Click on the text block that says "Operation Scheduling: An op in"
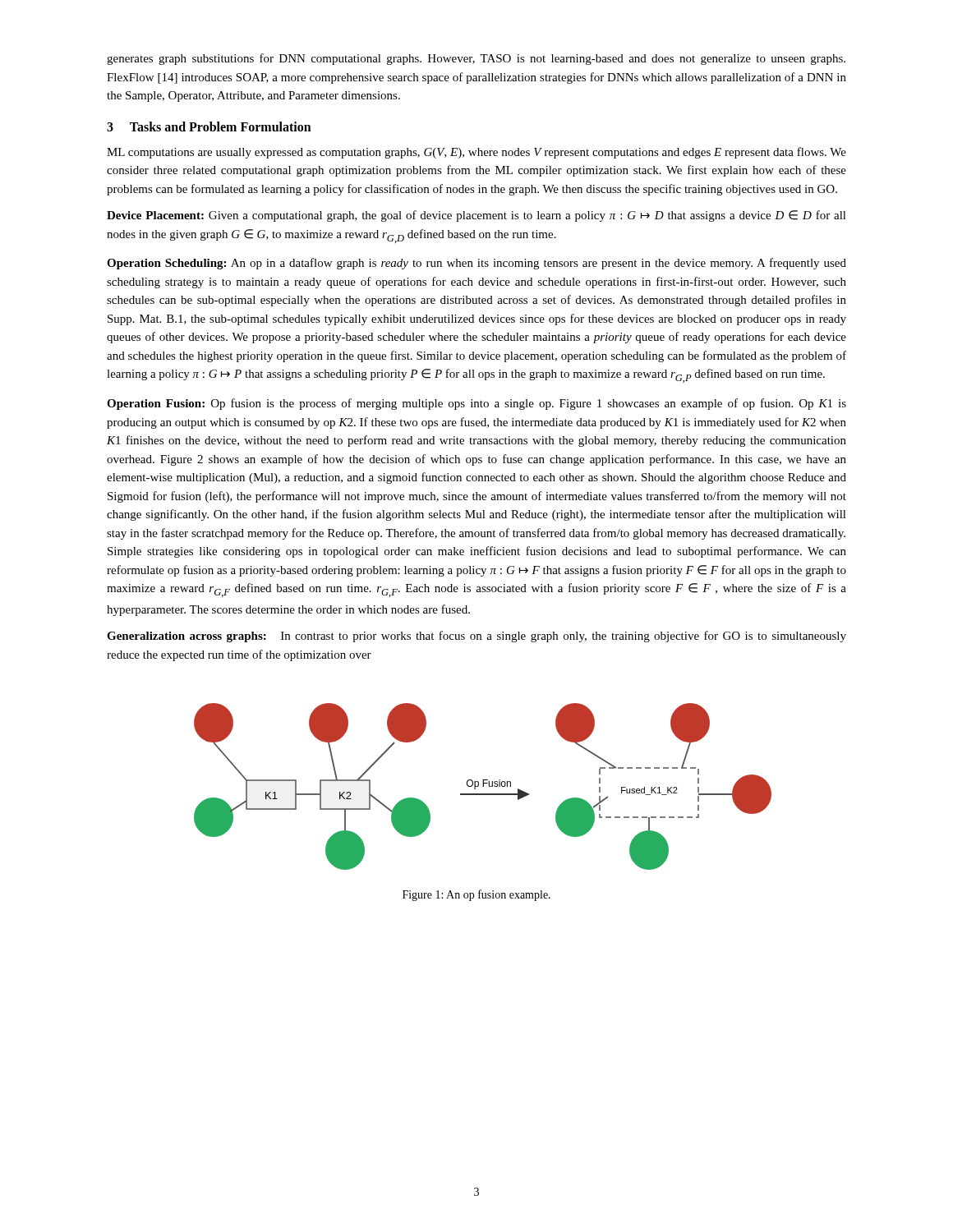953x1232 pixels. [x=476, y=320]
